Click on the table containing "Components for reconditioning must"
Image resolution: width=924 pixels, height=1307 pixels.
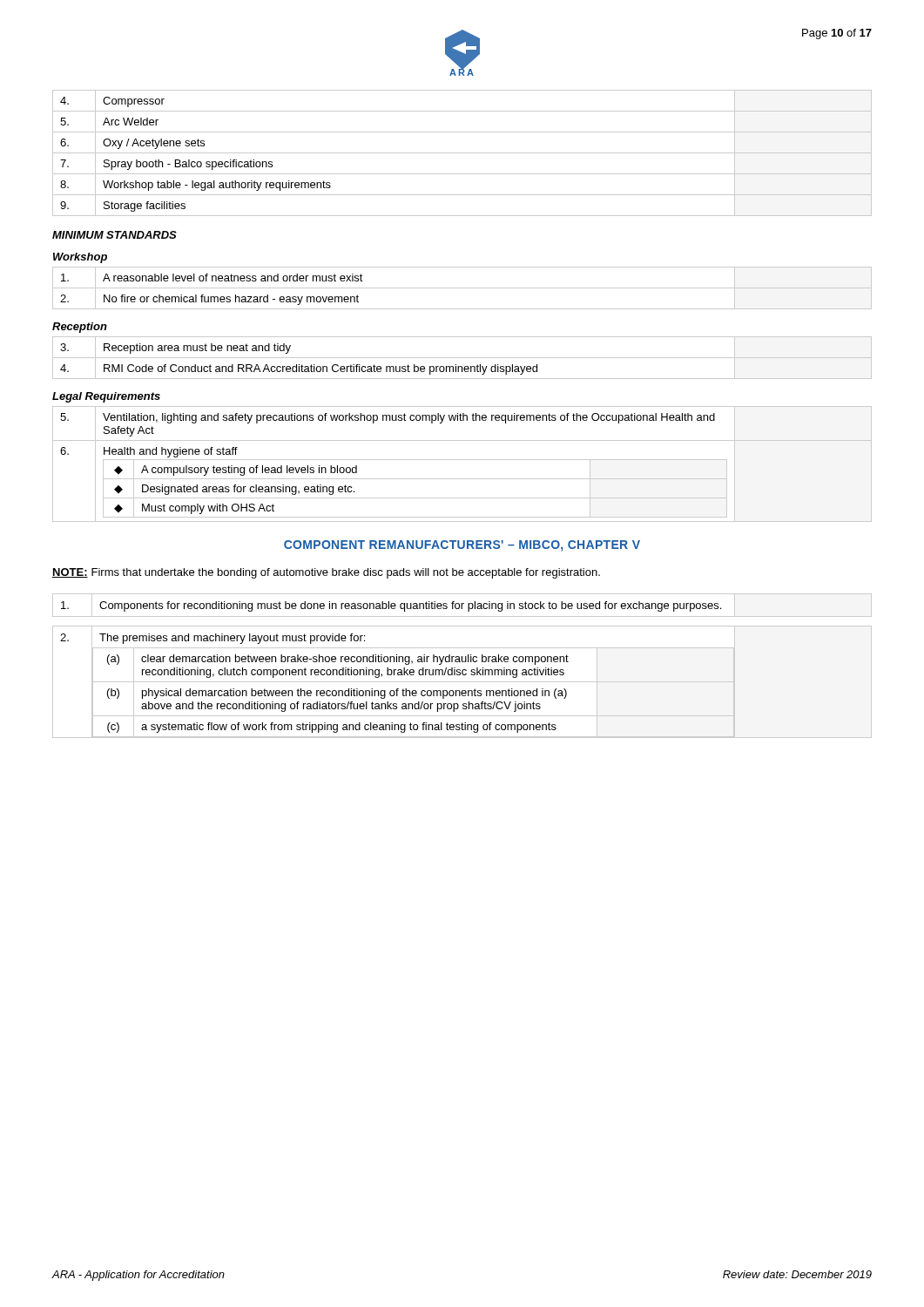[x=462, y=605]
